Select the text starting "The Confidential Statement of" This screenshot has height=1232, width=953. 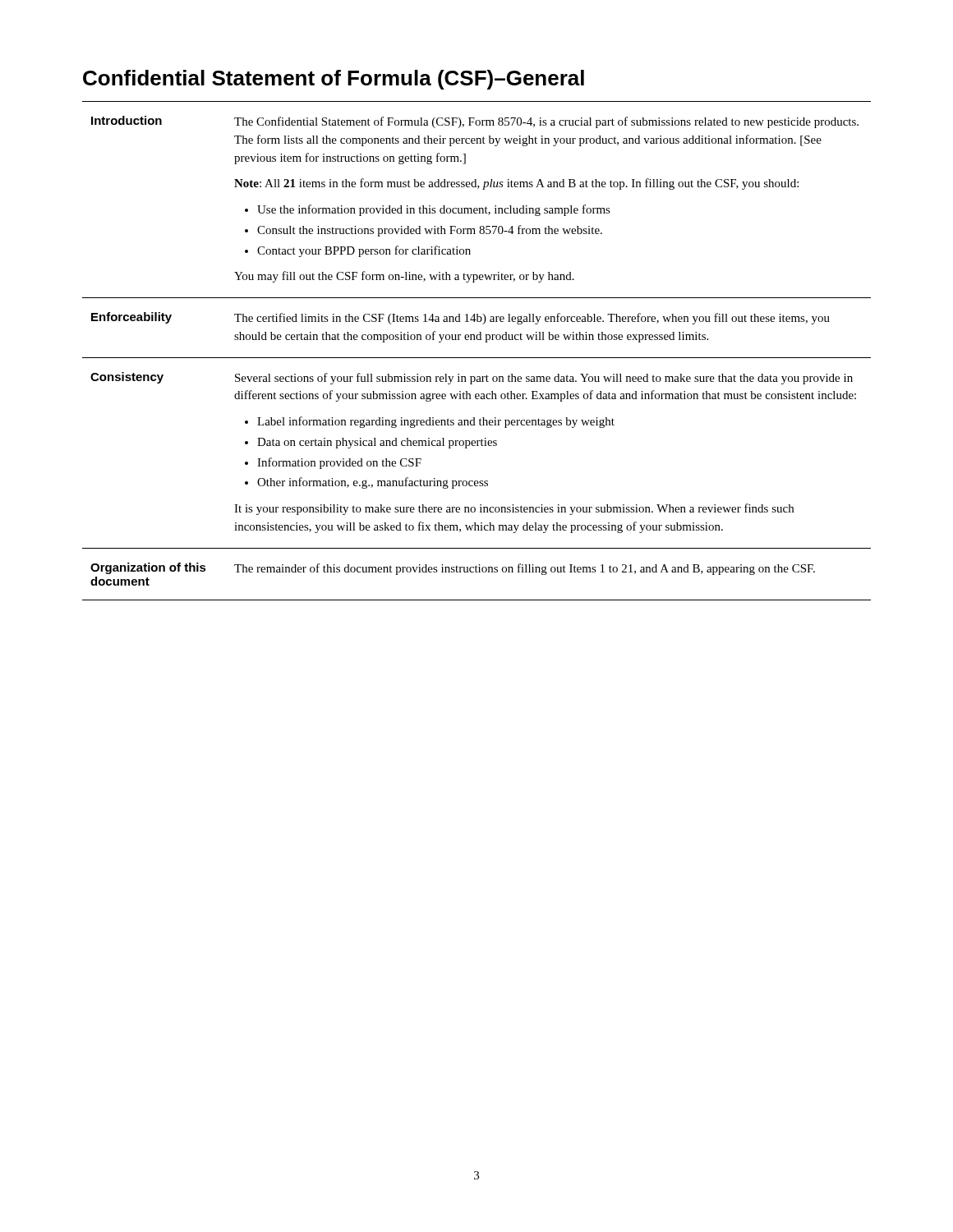click(x=548, y=200)
